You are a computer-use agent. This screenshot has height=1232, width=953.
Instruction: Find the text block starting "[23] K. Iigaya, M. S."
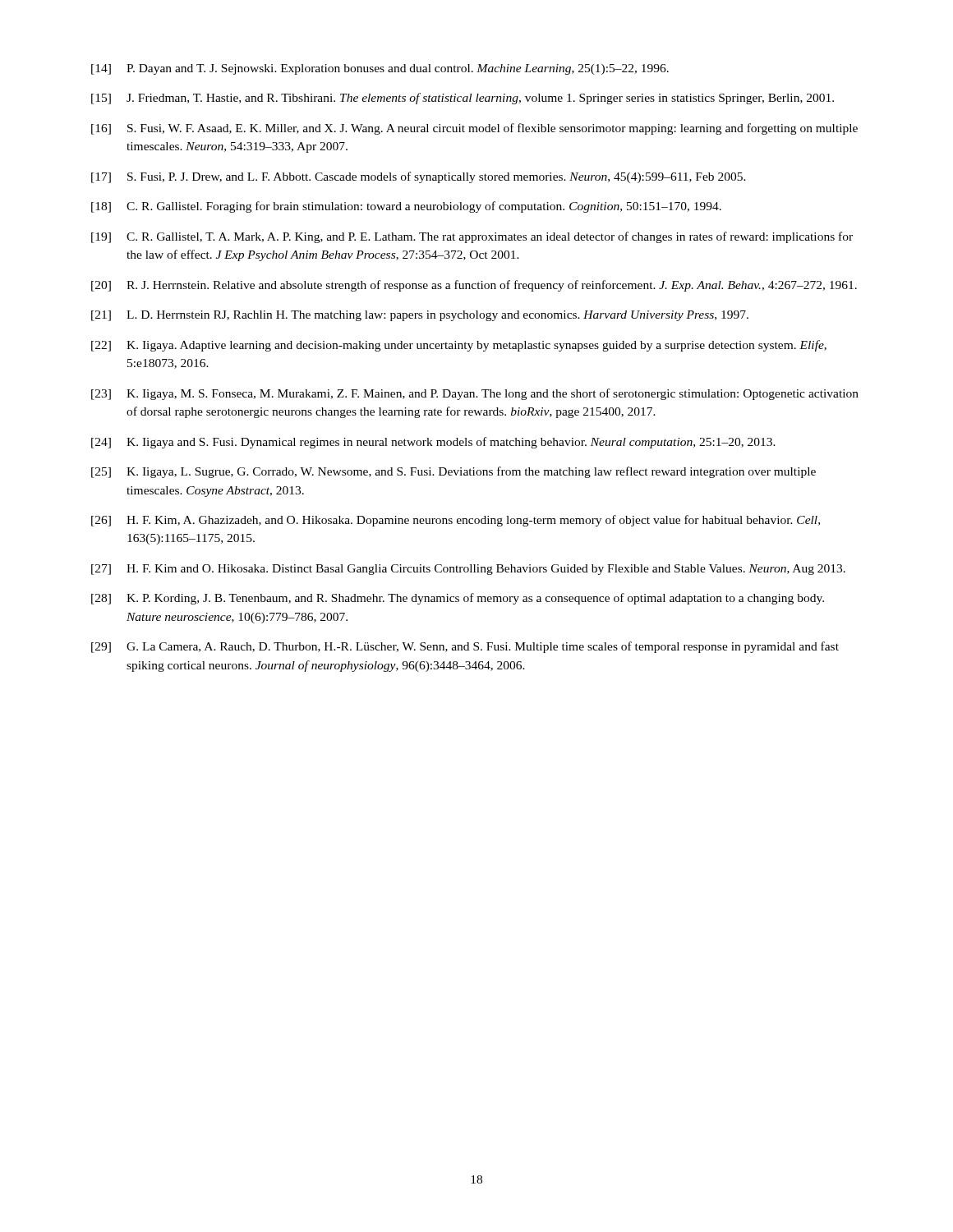(476, 403)
